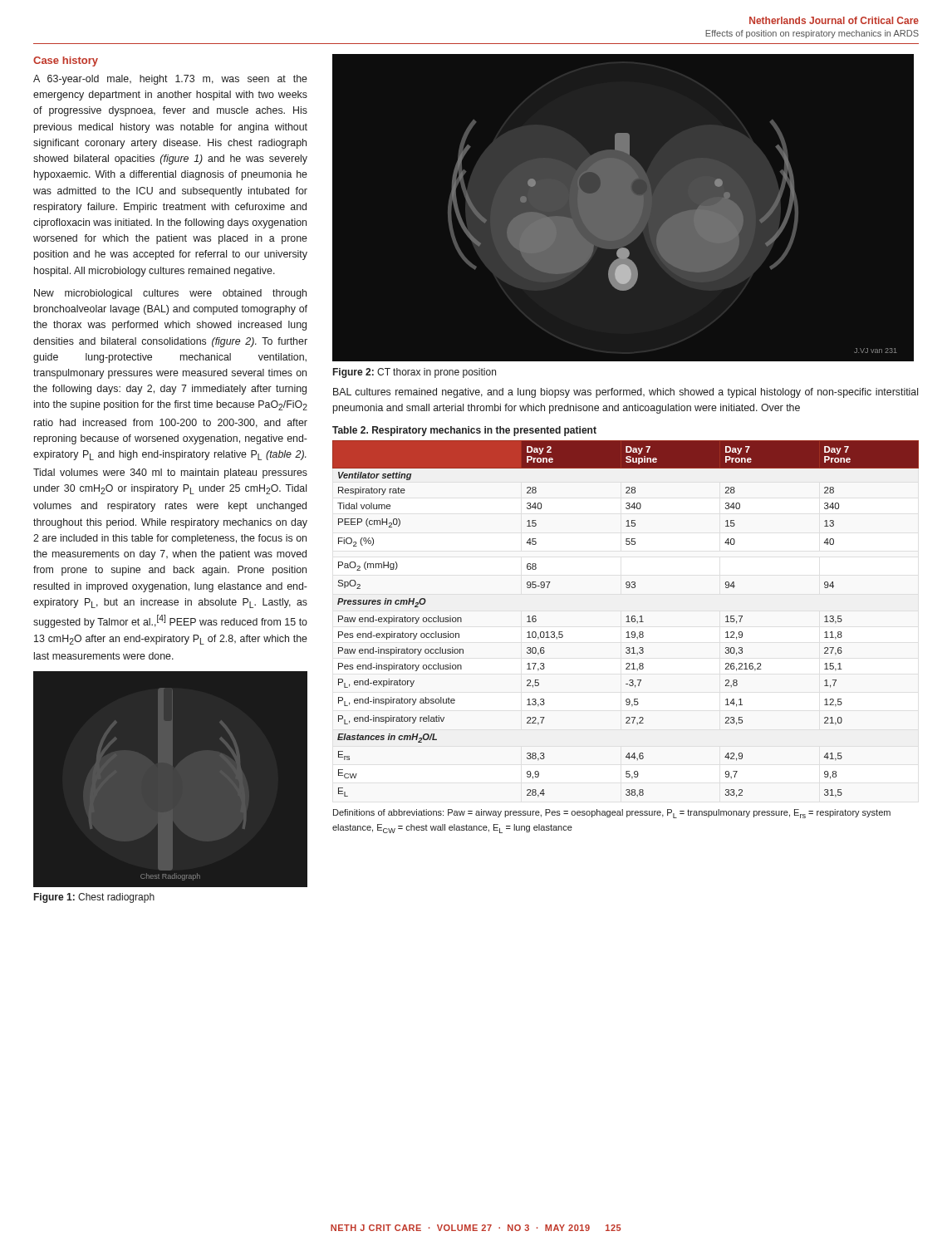This screenshot has height=1246, width=952.
Task: Where does it say "Figure 1: Chest radiograph"?
Action: click(x=94, y=897)
